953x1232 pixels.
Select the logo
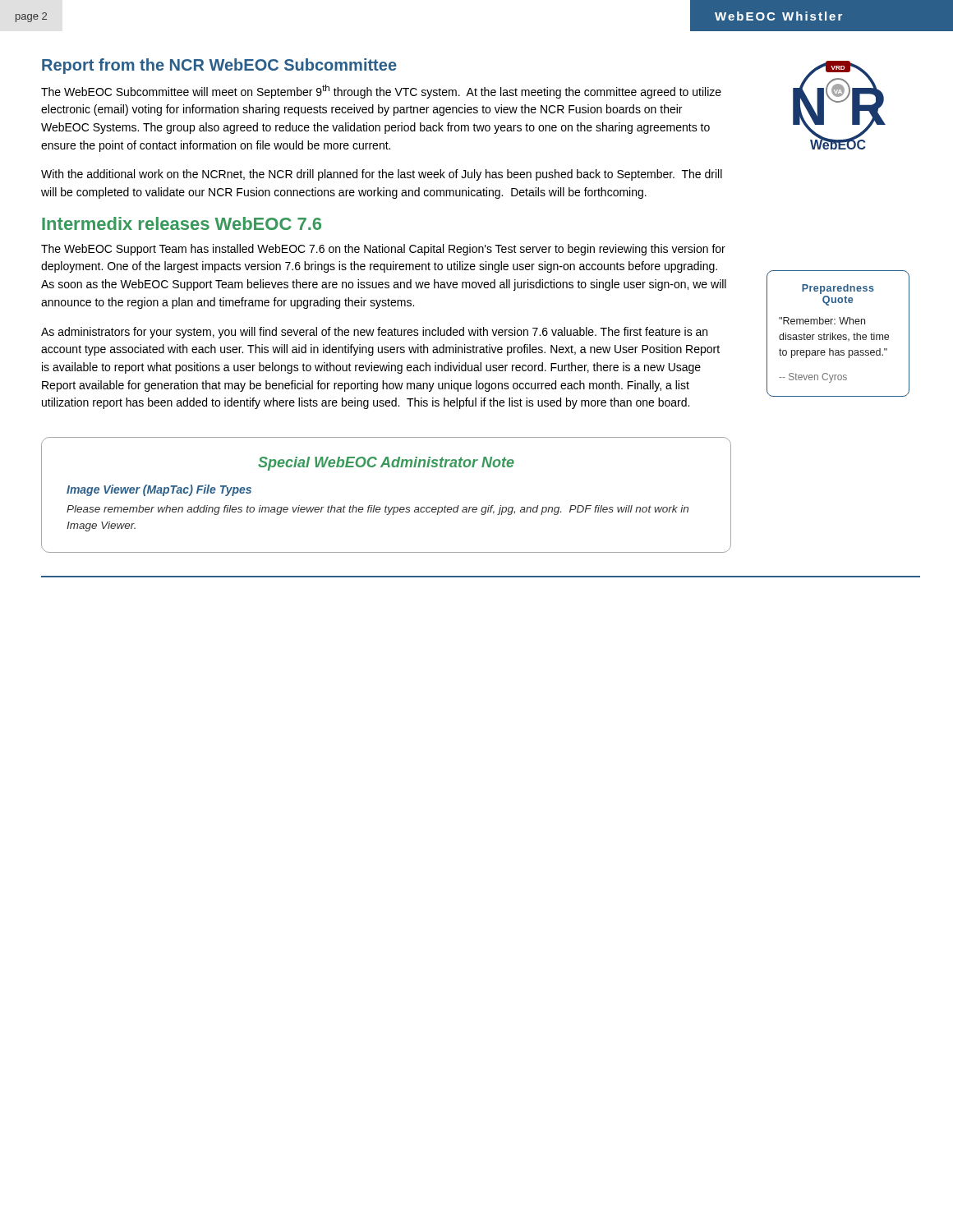coord(838,108)
